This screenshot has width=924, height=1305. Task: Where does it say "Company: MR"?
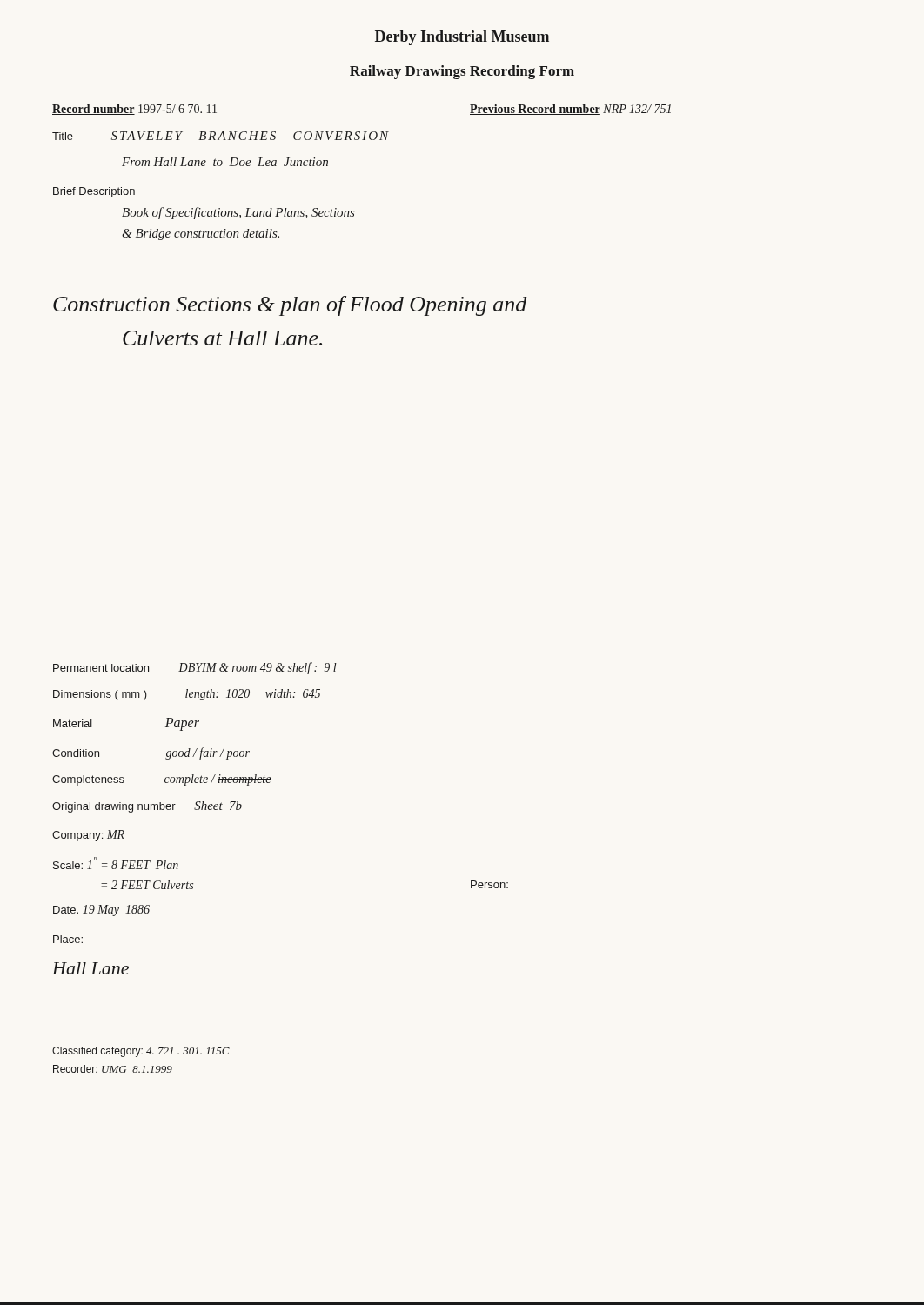88,835
